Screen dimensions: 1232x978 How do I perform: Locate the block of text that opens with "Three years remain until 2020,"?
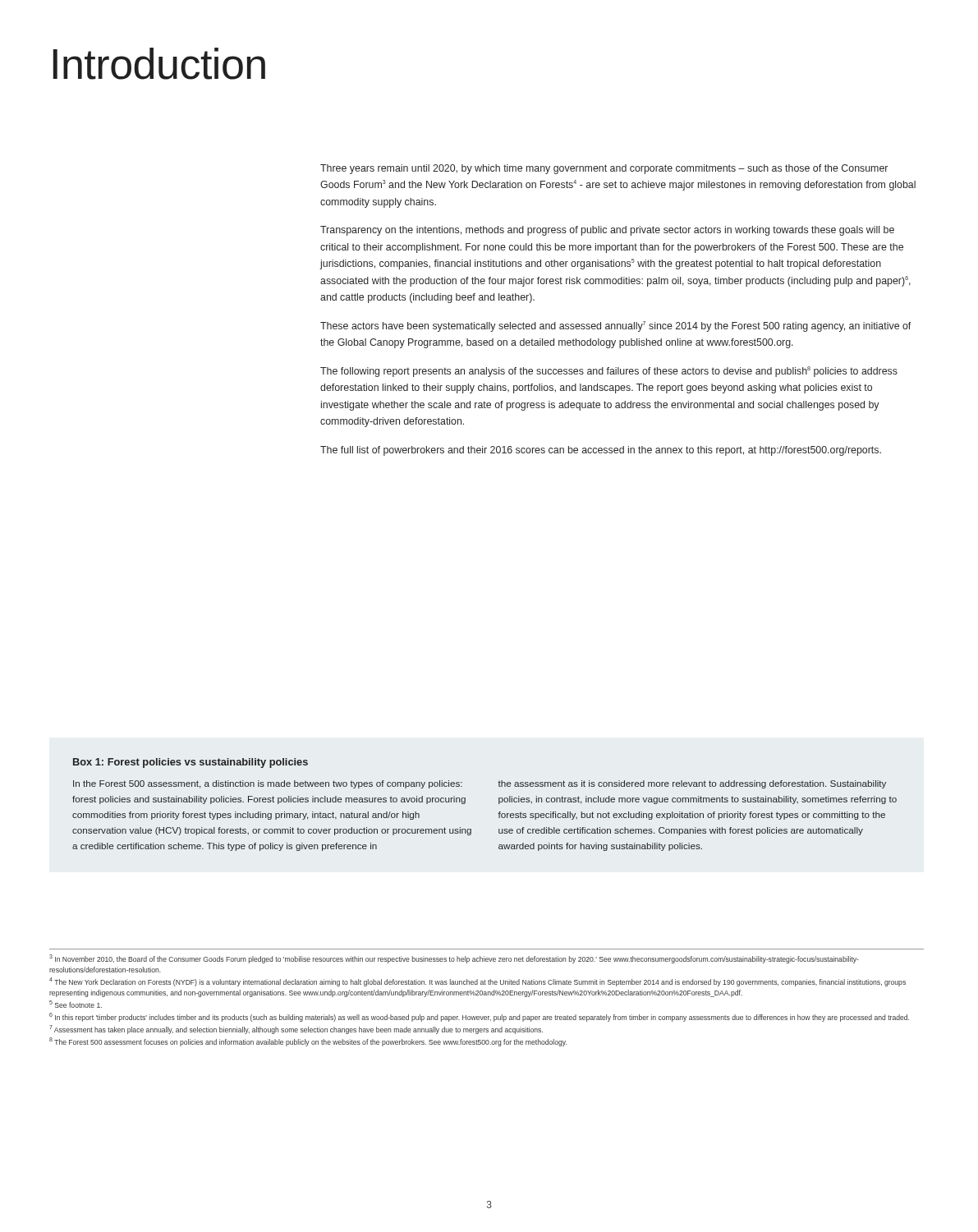620,185
